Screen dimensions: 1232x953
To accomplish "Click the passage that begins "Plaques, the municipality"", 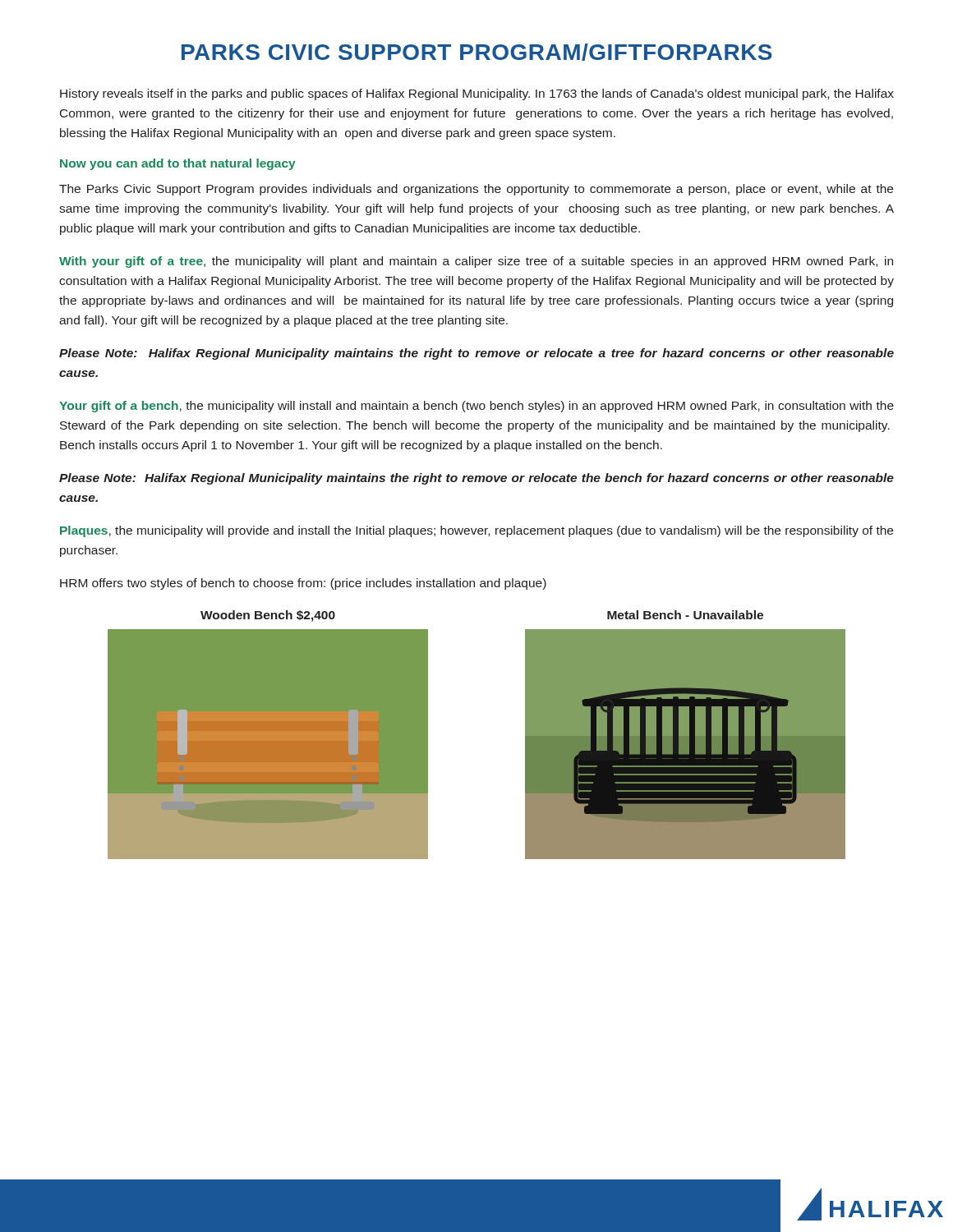I will point(476,540).
